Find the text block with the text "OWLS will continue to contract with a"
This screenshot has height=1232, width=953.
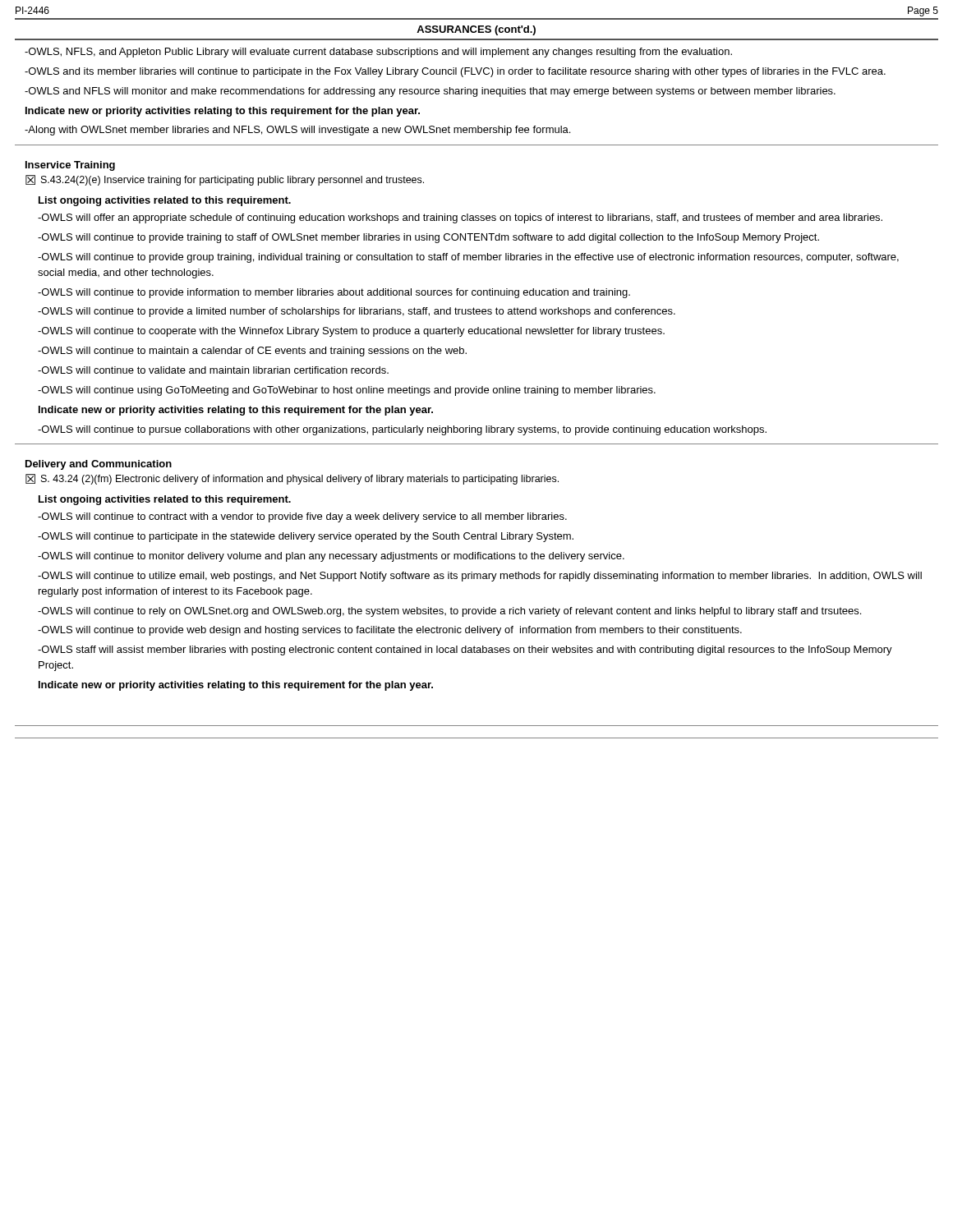303,516
